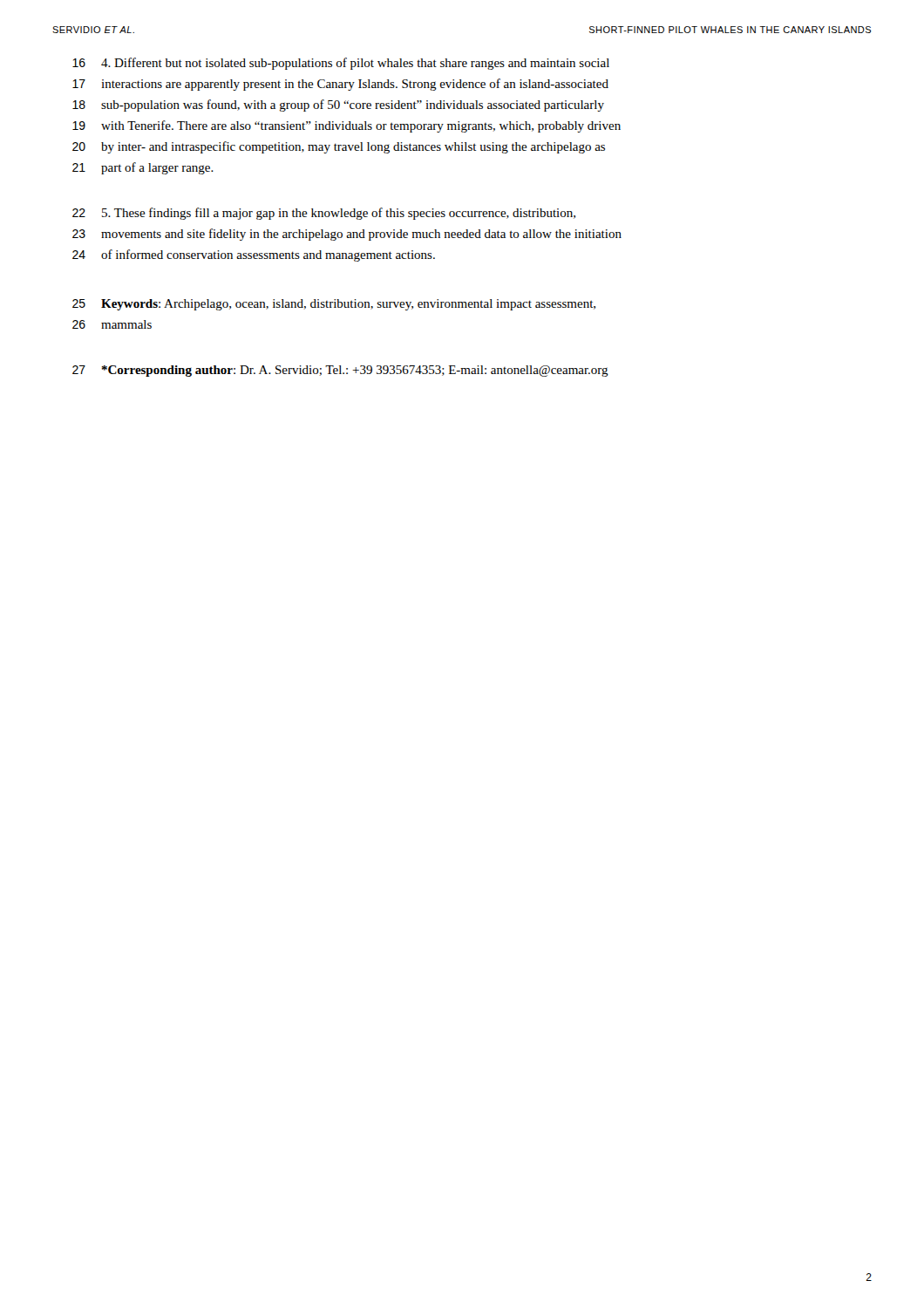Find the passage starting "18 sub-population was found, with a group"

click(x=462, y=105)
